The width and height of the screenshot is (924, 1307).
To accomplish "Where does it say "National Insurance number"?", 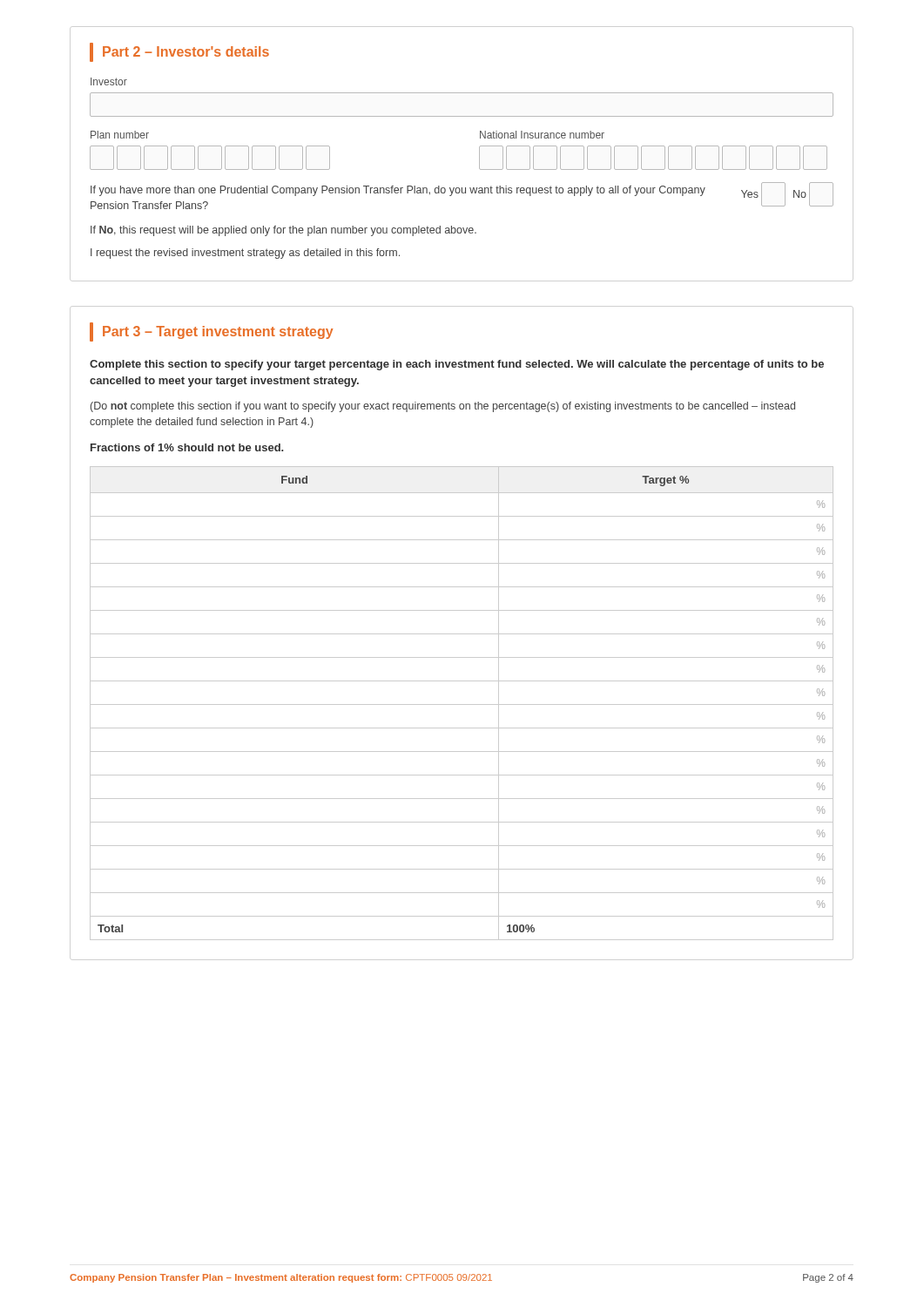I will click(x=542, y=135).
